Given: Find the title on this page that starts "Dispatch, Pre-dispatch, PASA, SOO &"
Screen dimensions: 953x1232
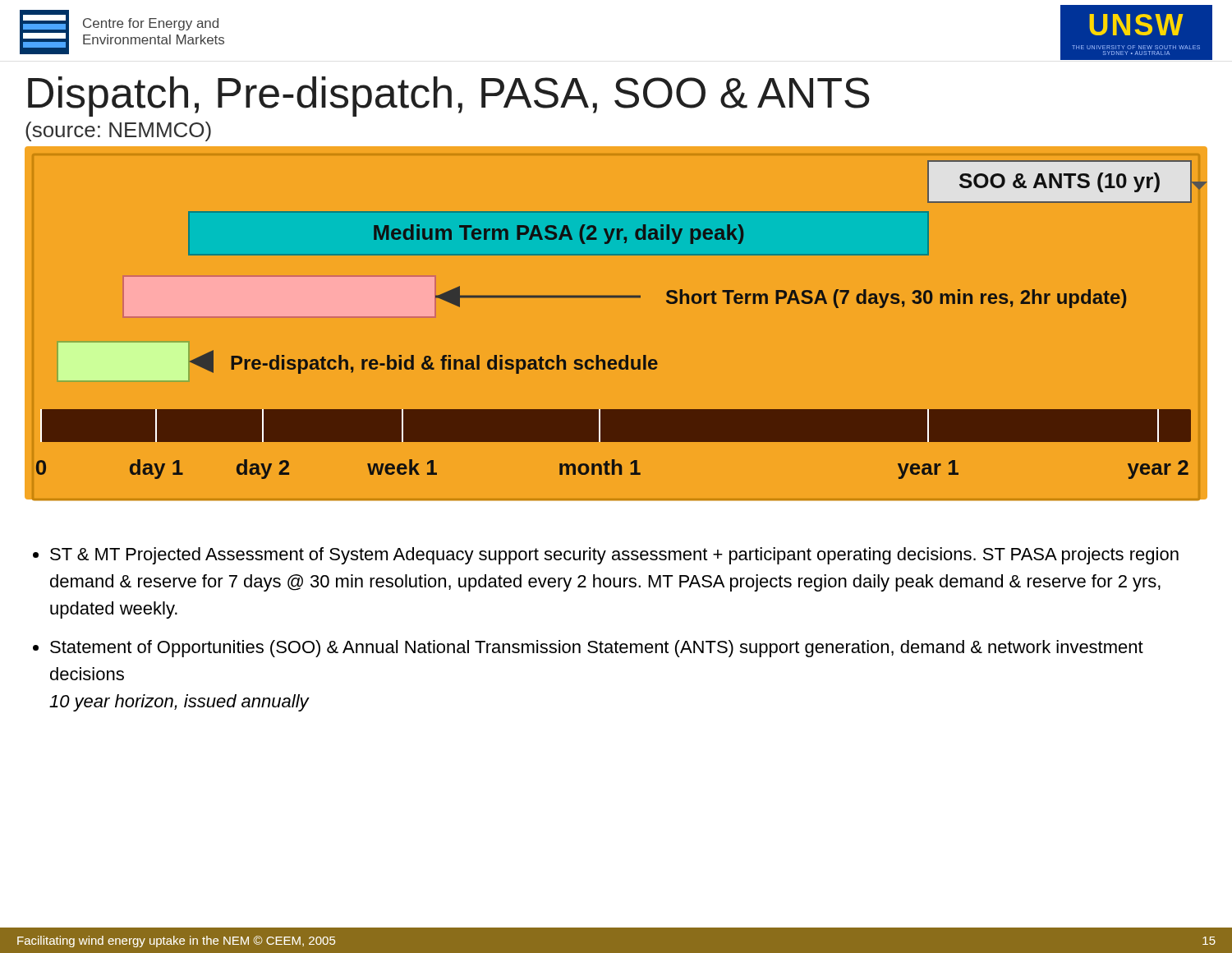Looking at the screenshot, I should tap(448, 93).
